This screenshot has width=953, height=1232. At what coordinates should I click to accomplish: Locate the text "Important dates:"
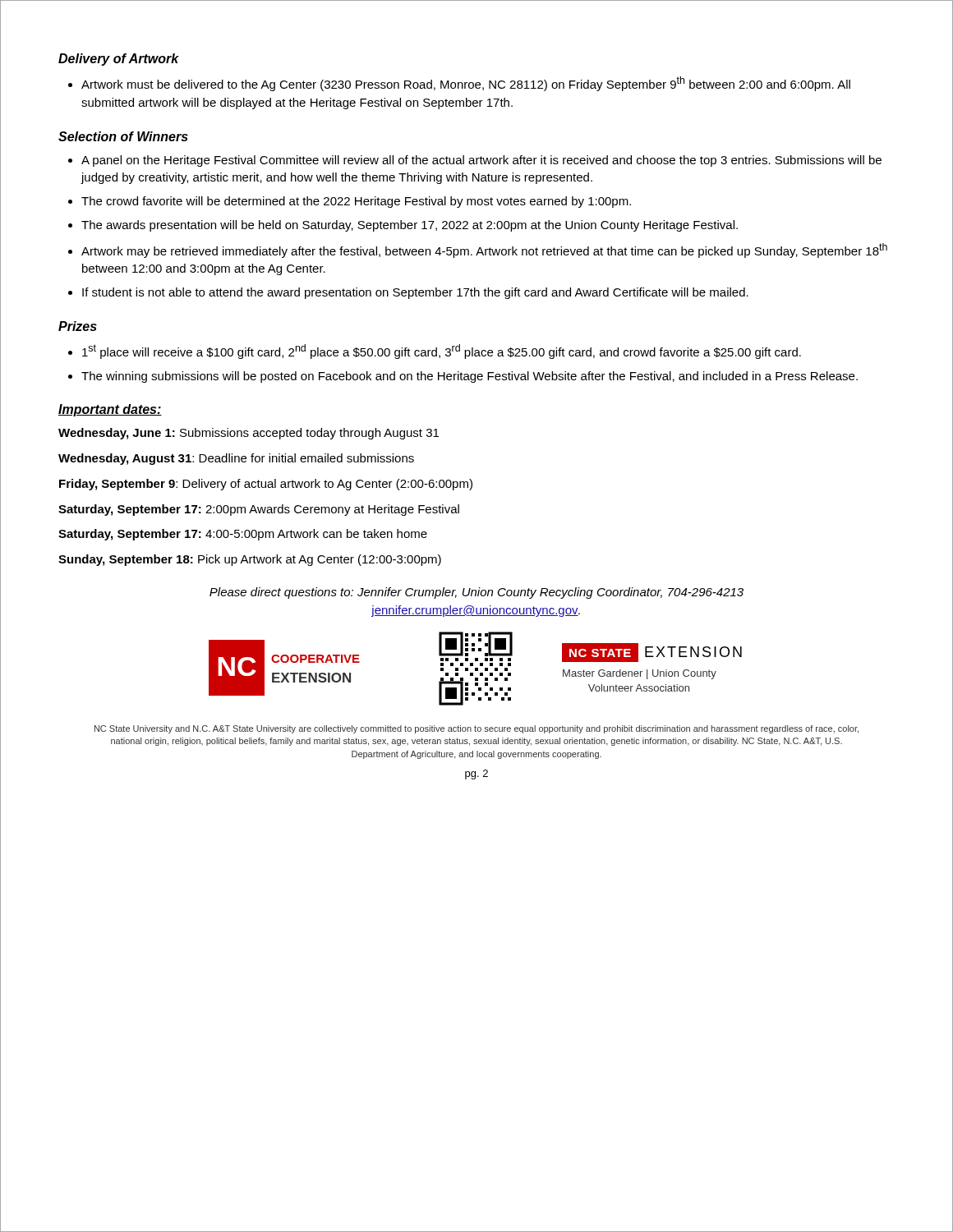click(x=110, y=410)
